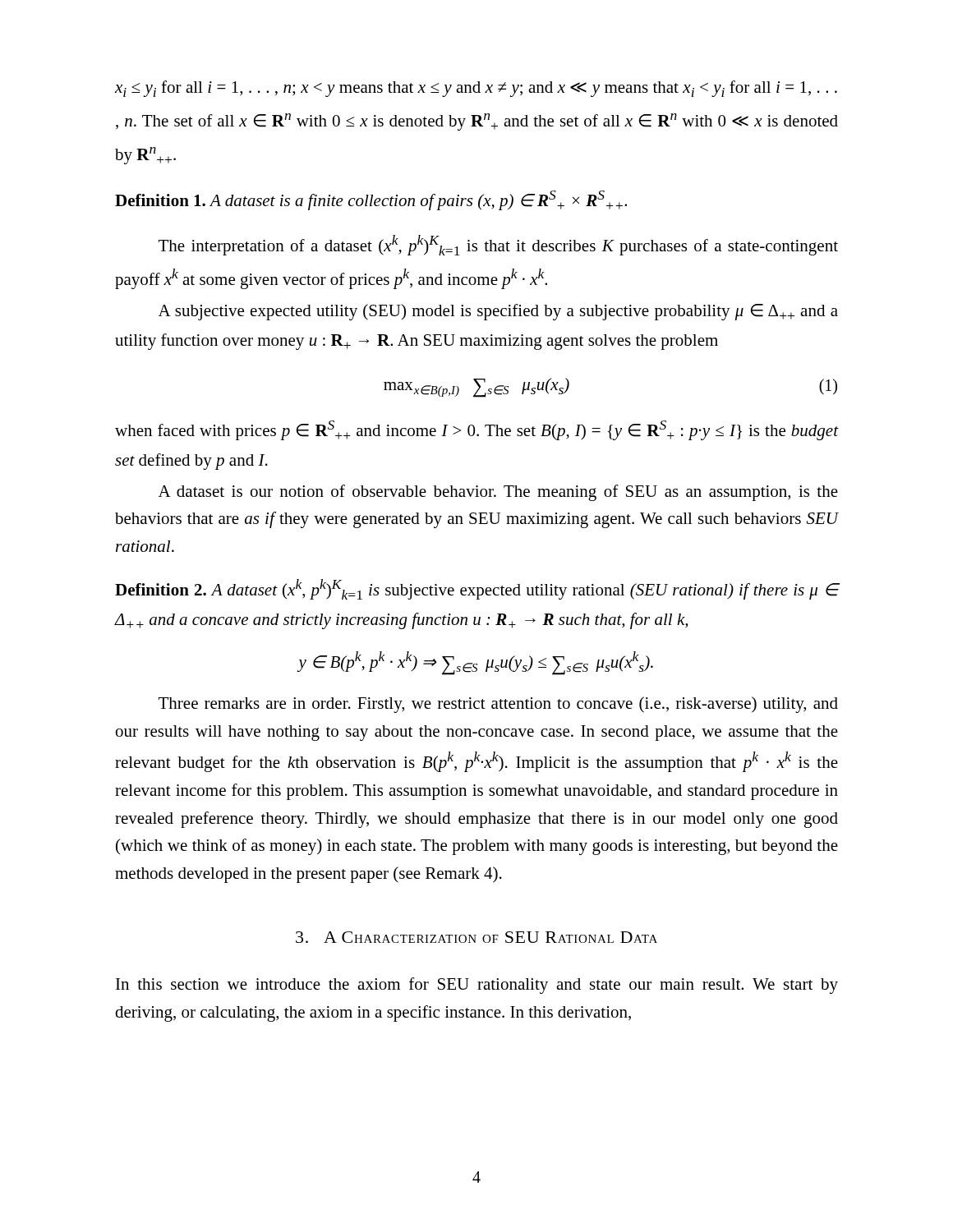Click the passage that begins "Three remarks are"
The image size is (953, 1232).
pos(476,788)
